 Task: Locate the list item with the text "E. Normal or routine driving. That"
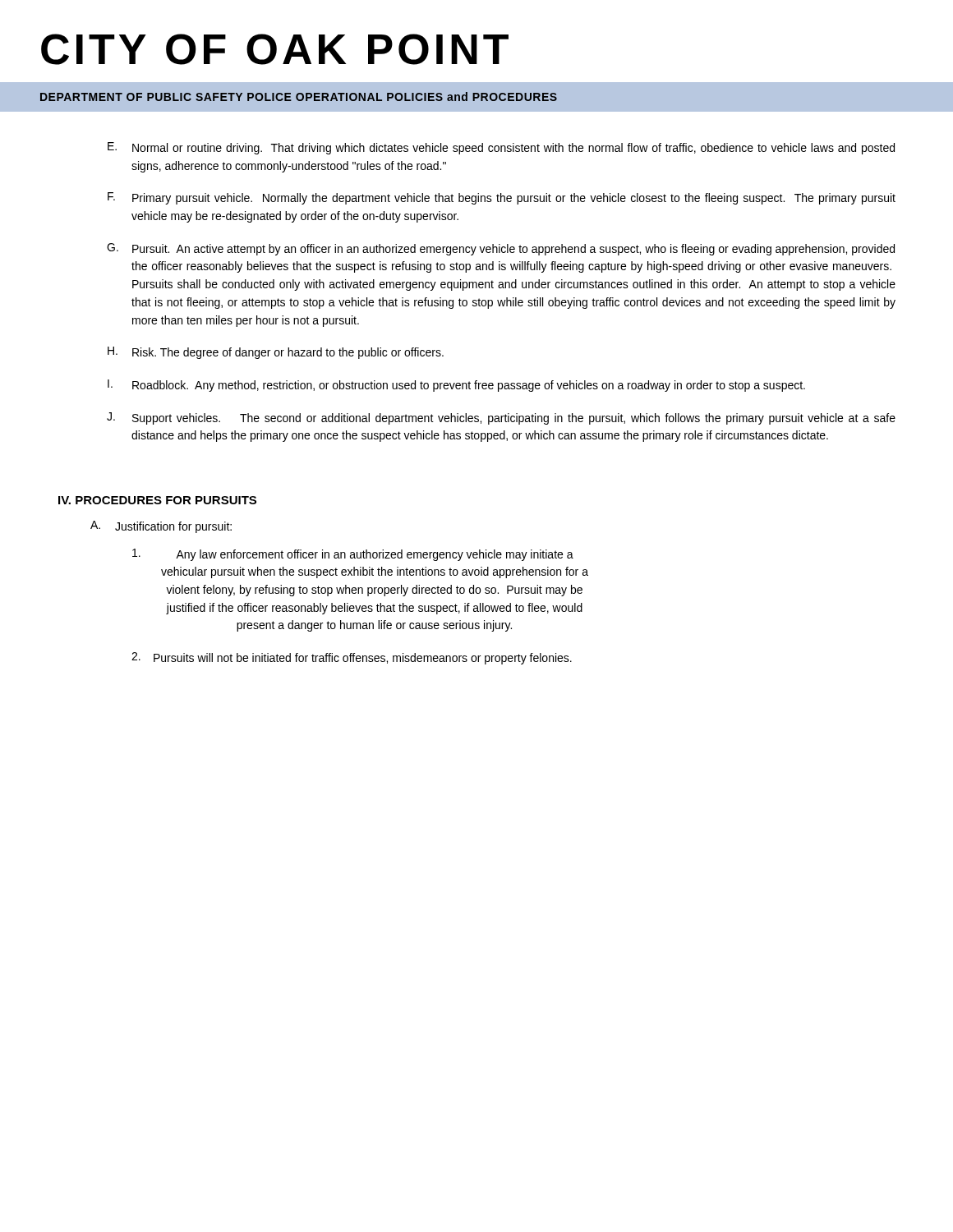pos(501,157)
